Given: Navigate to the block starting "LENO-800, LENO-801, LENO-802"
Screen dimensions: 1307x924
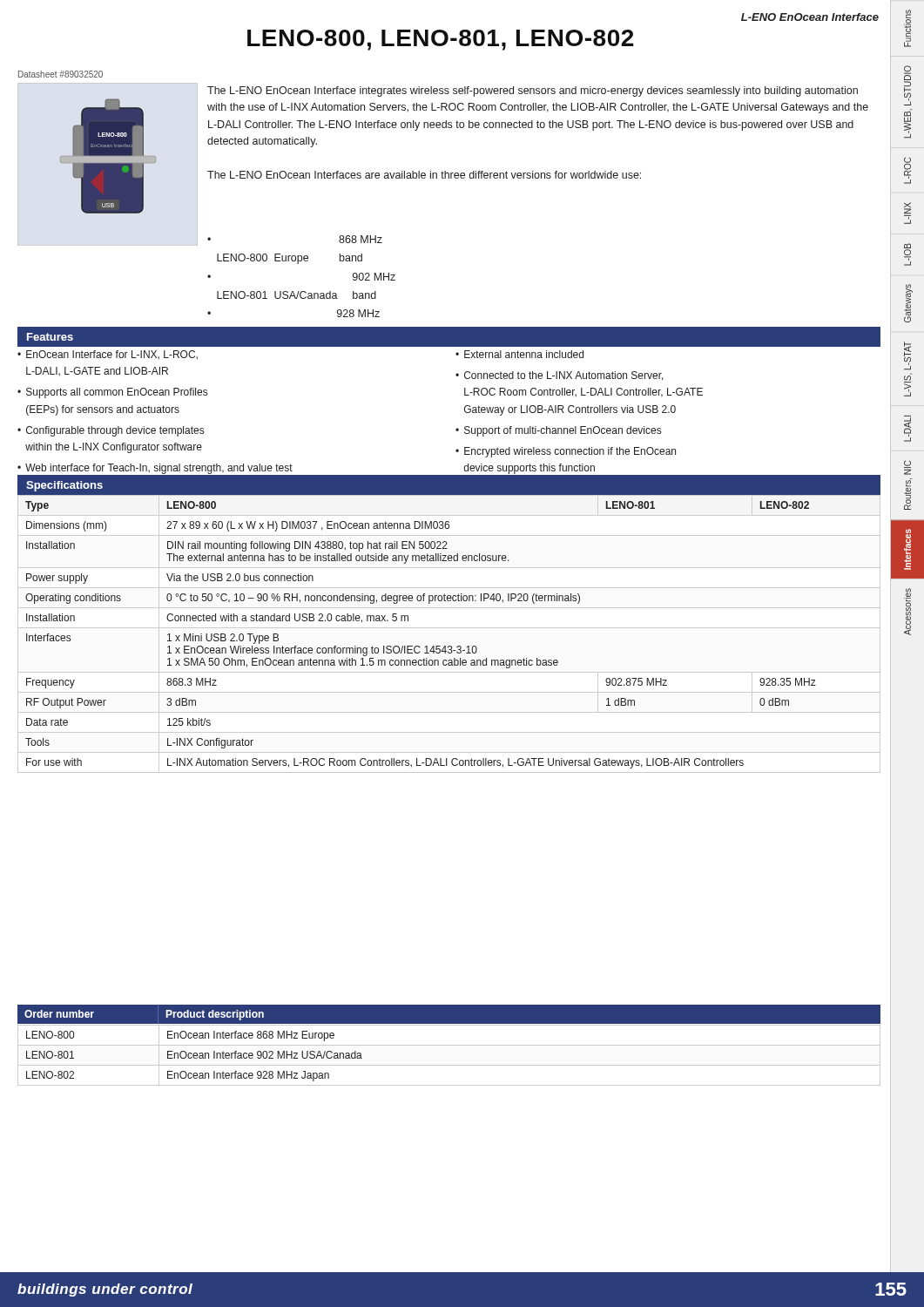Looking at the screenshot, I should 440,38.
